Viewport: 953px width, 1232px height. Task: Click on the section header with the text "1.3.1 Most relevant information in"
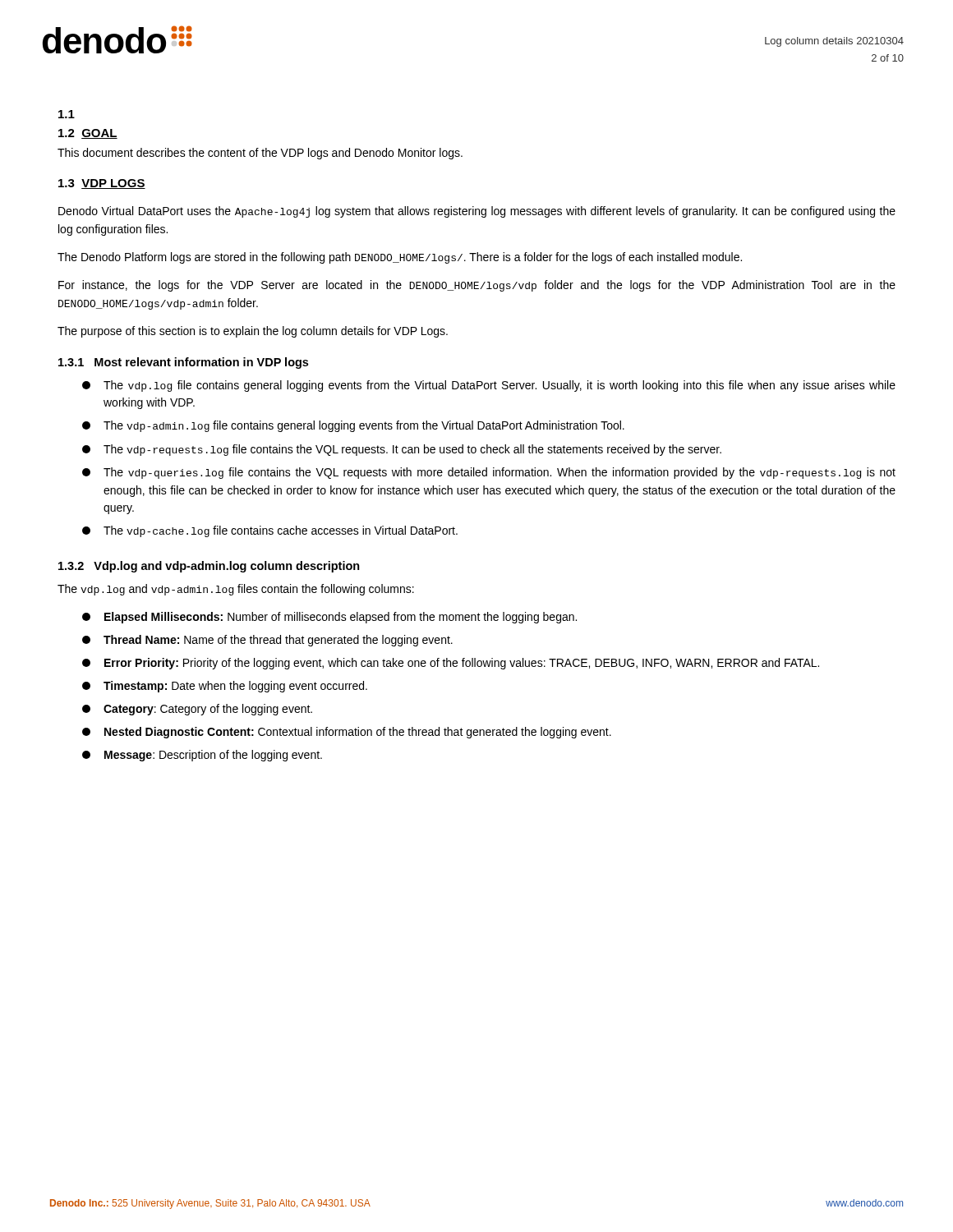(183, 362)
